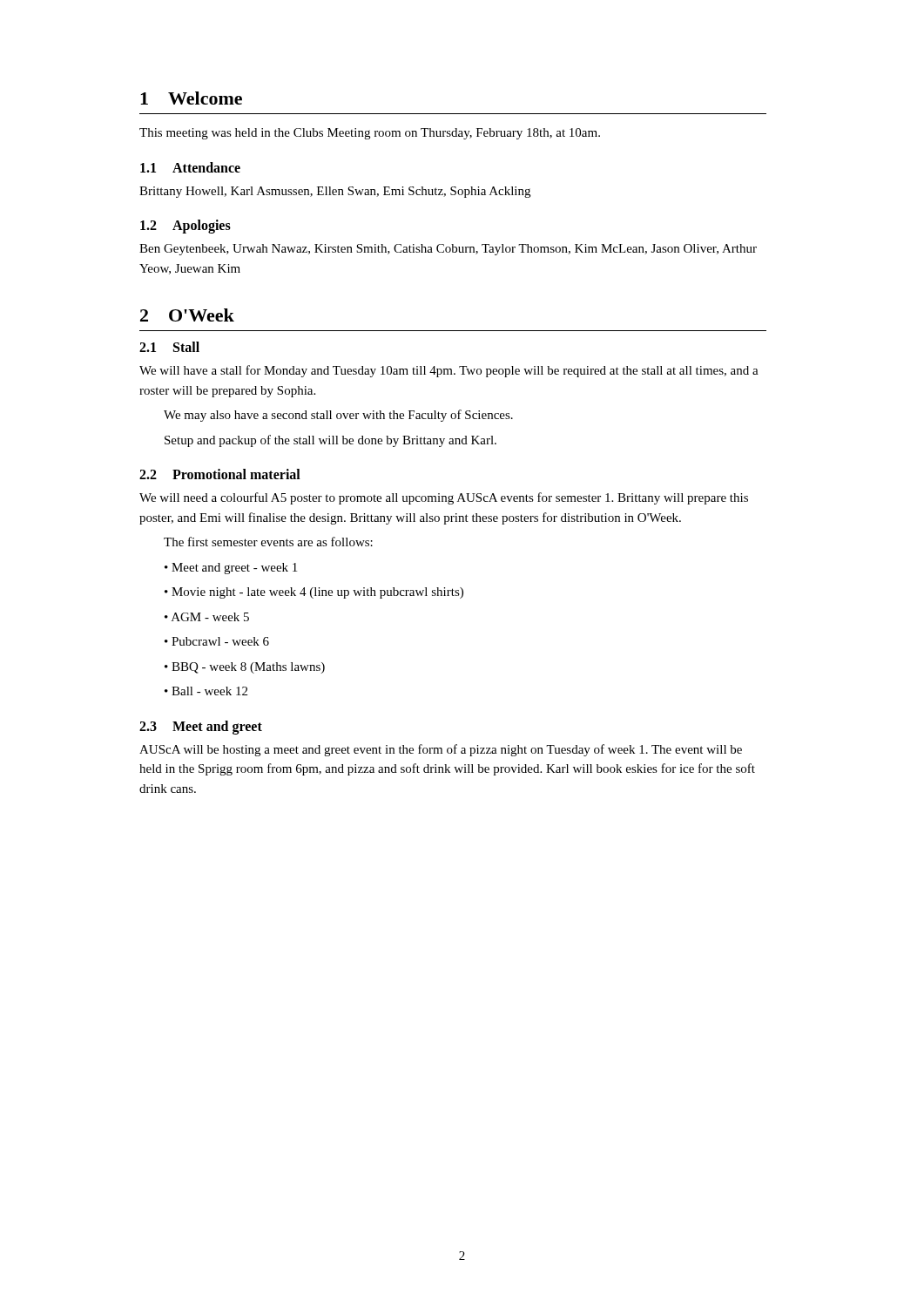Select the list item that says "• Meet and greet - week 1"

pos(231,567)
